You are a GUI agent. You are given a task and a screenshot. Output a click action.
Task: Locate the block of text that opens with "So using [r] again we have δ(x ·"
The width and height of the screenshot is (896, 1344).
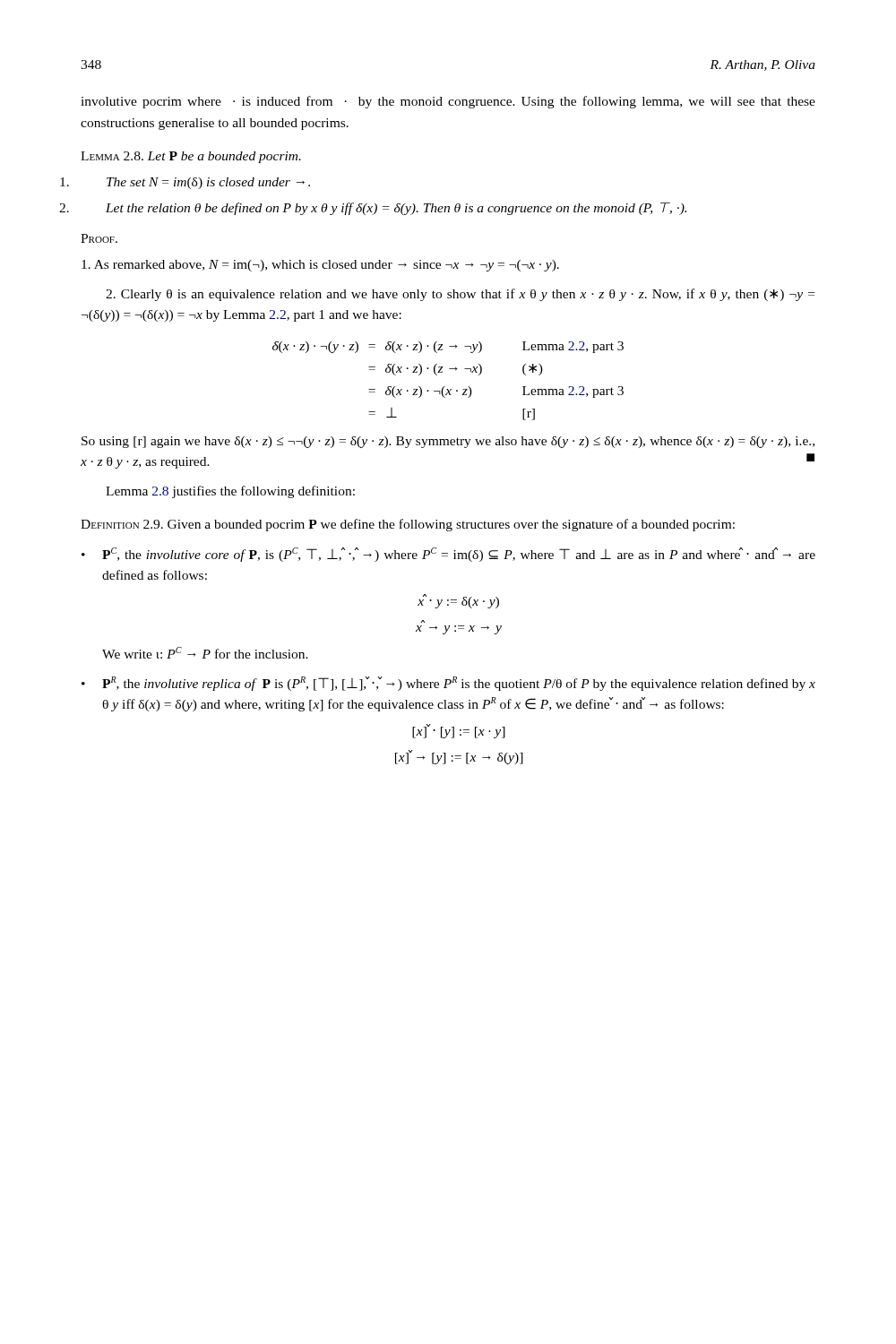click(448, 451)
